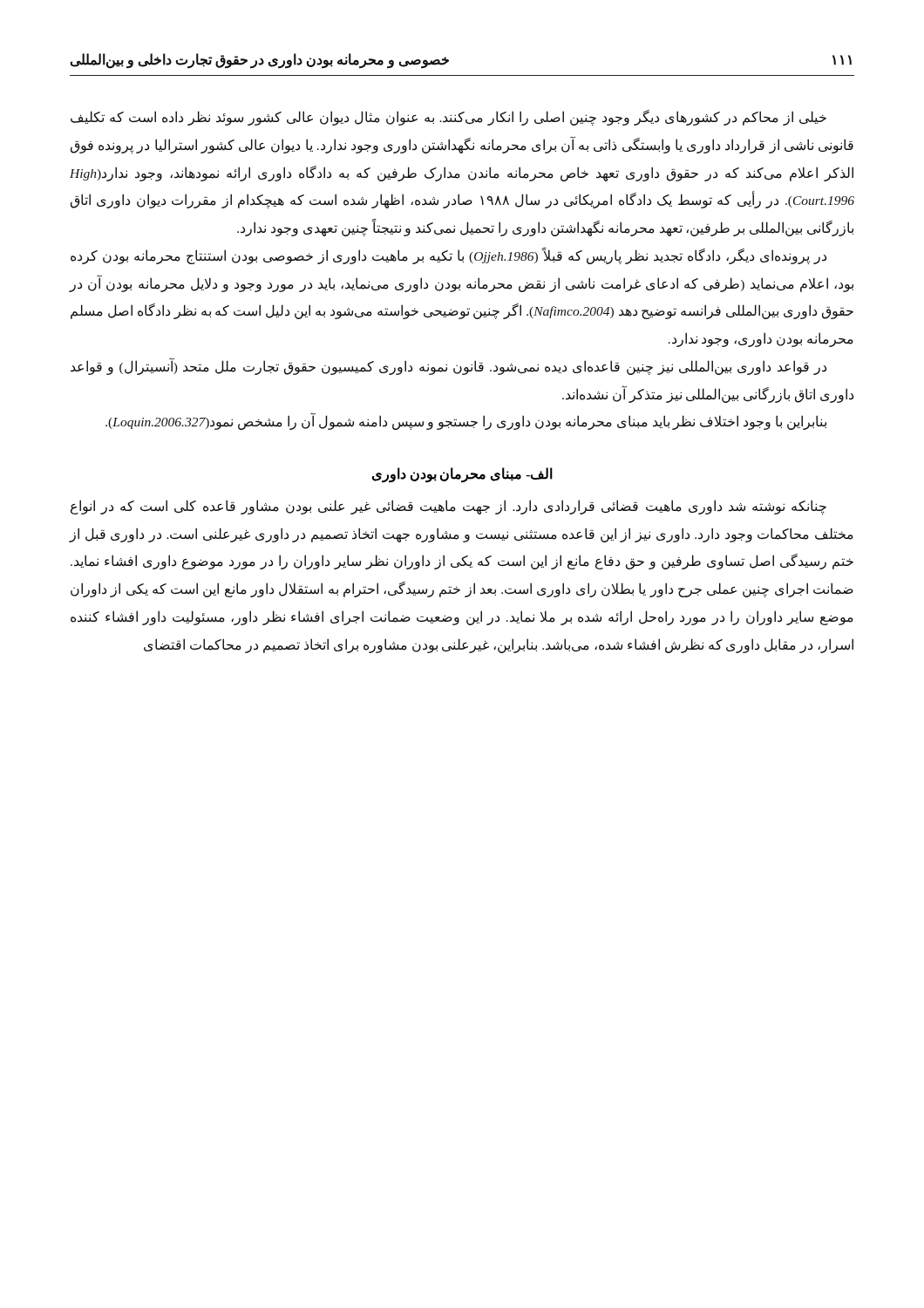Select the region starting "بنابراین با وجود"

[x=466, y=422]
